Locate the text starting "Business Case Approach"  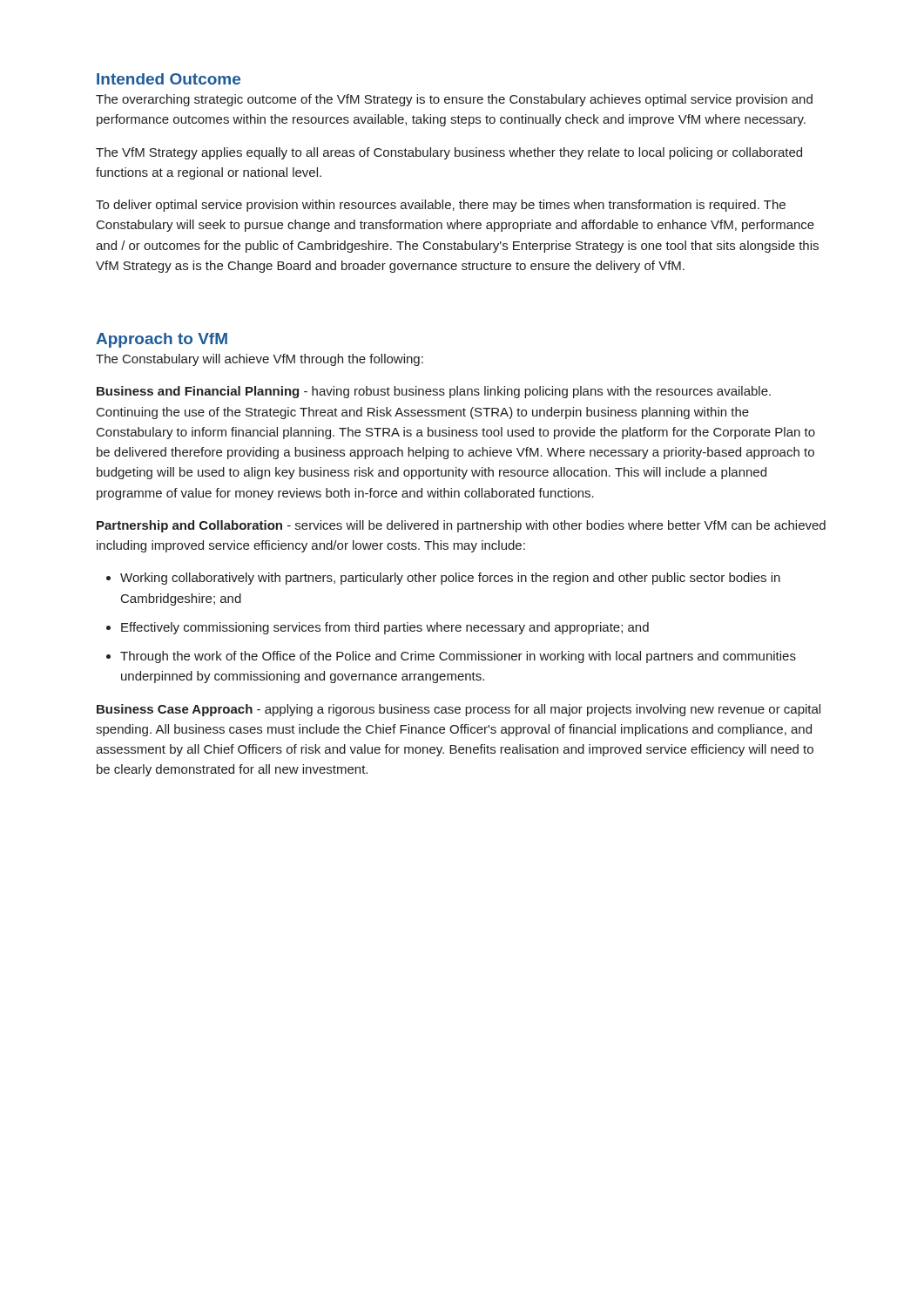coord(459,739)
